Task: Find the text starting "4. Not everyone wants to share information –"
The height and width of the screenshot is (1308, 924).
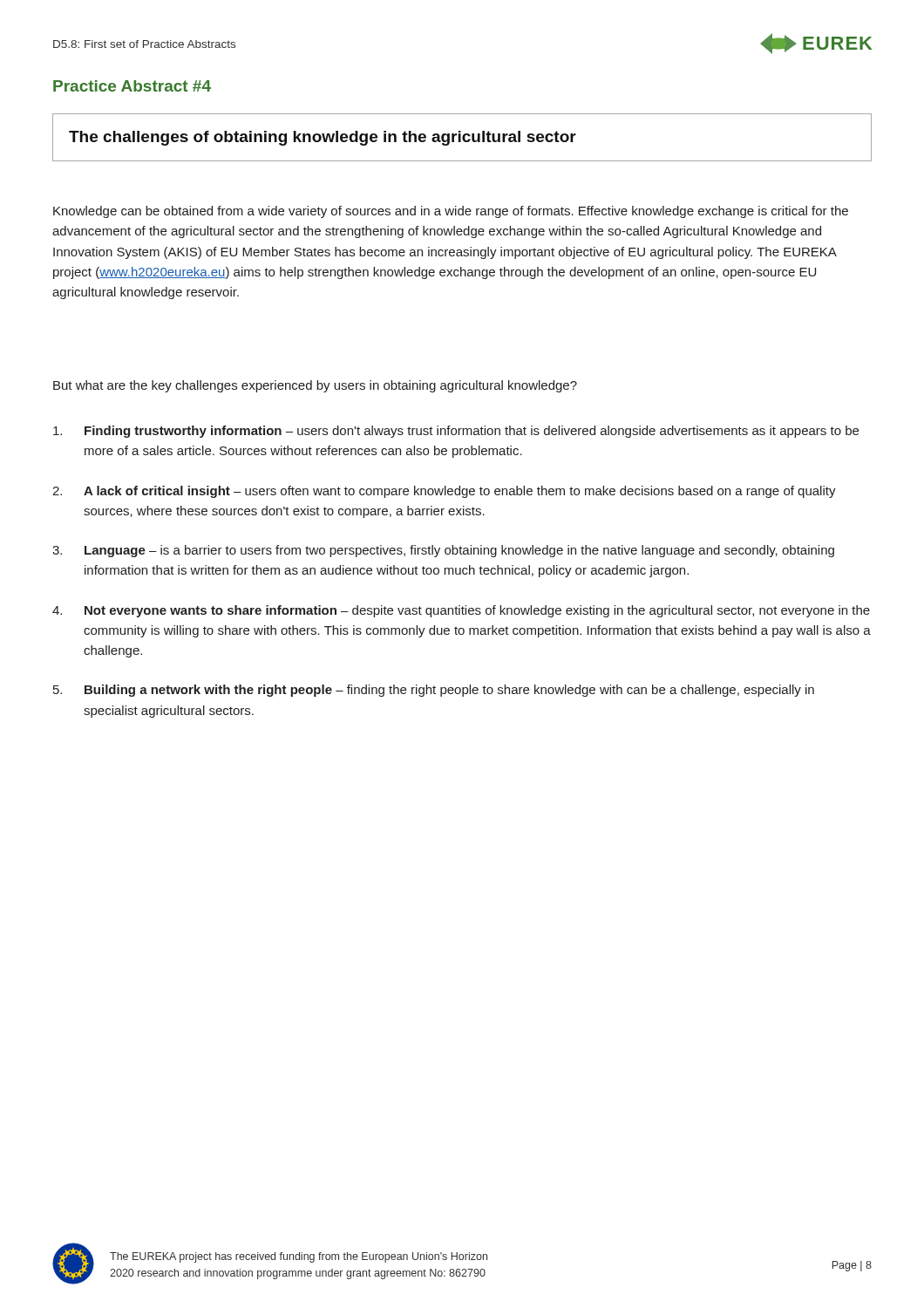Action: pos(462,630)
